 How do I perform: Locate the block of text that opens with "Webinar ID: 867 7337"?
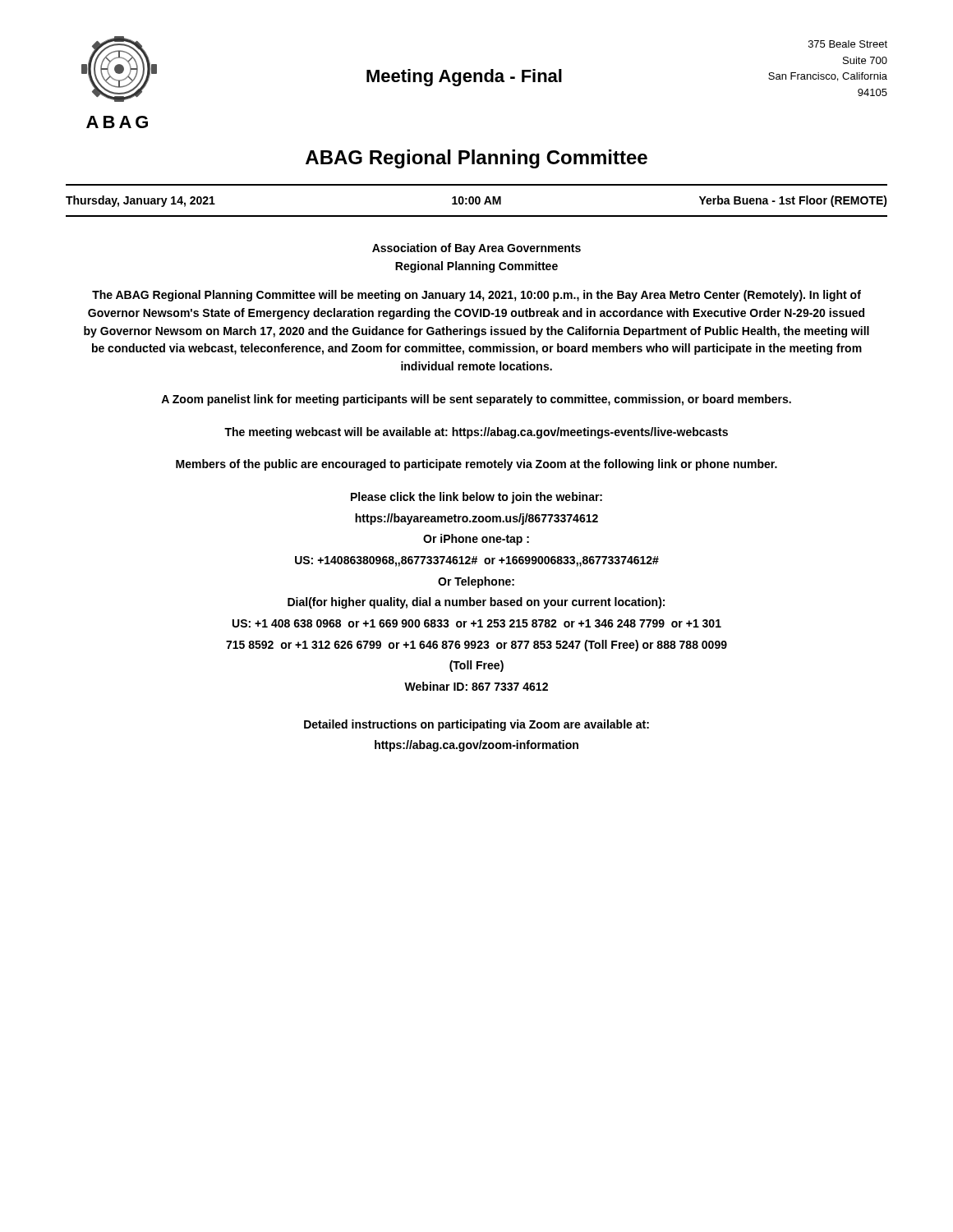coord(476,687)
